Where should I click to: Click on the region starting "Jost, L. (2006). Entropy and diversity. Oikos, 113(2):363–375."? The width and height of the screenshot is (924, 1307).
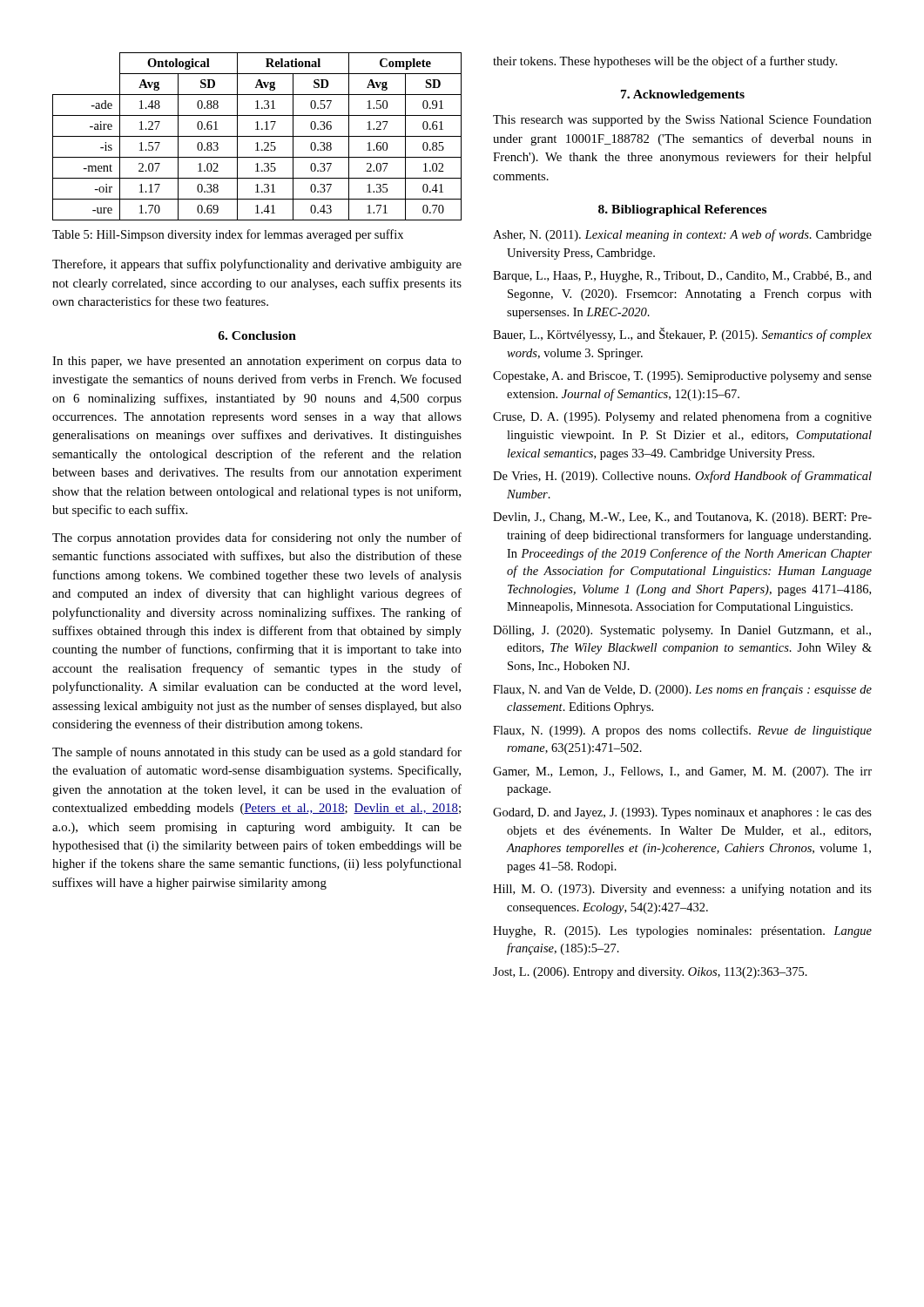click(650, 971)
